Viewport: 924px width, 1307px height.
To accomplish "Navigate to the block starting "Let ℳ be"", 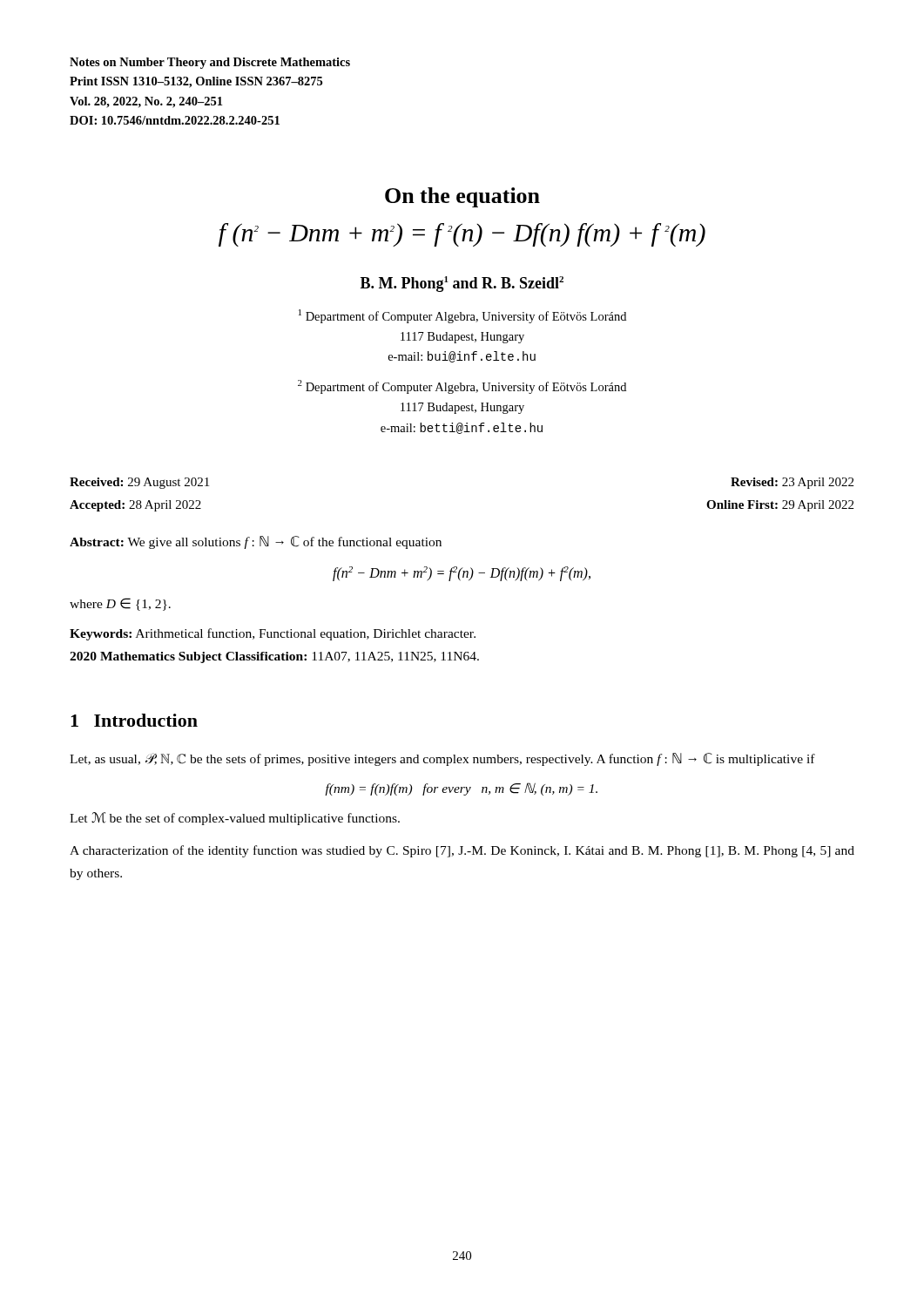I will [x=235, y=818].
